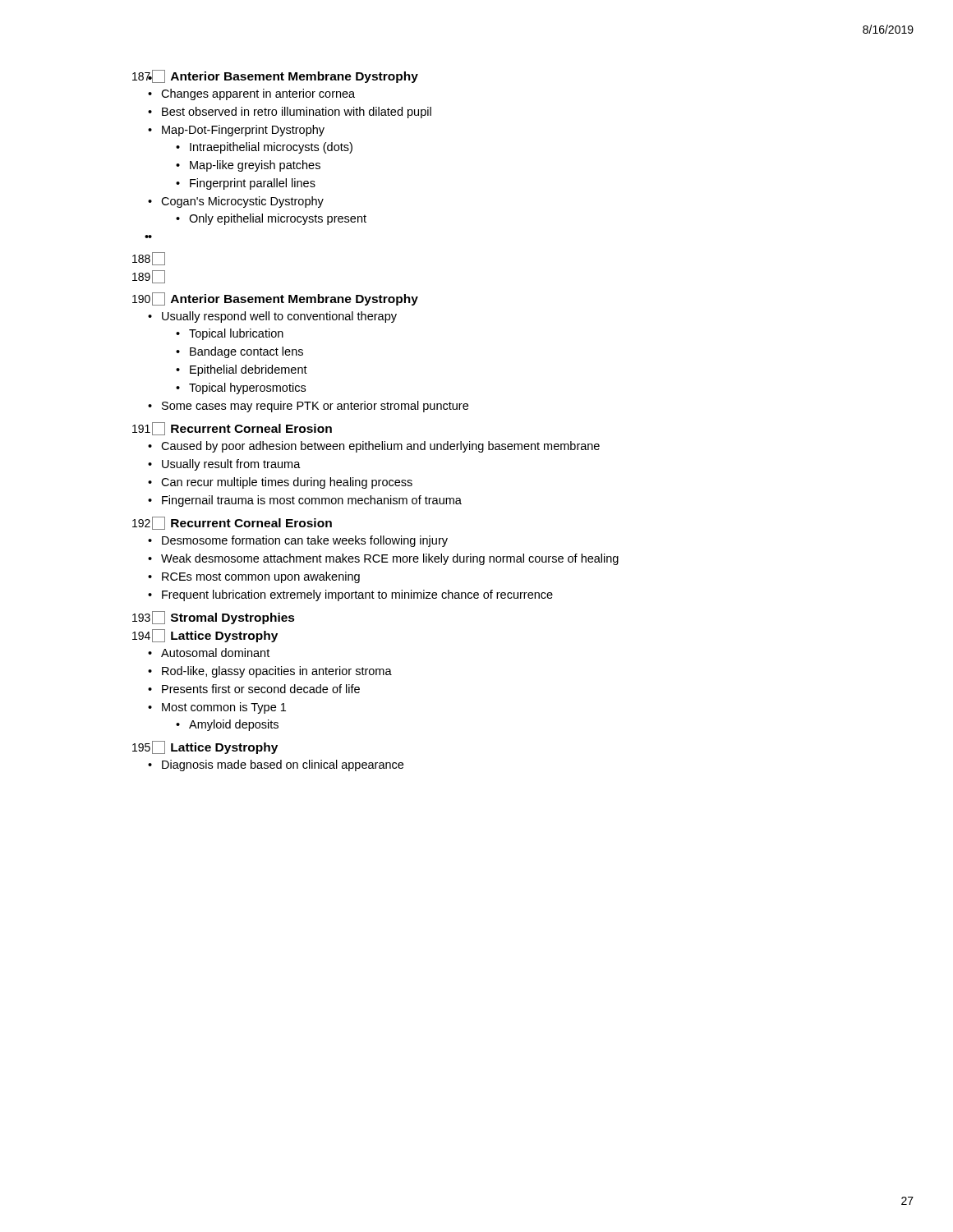
Task: Navigate to the region starting "Epithelial debridement"
Action: (x=248, y=370)
